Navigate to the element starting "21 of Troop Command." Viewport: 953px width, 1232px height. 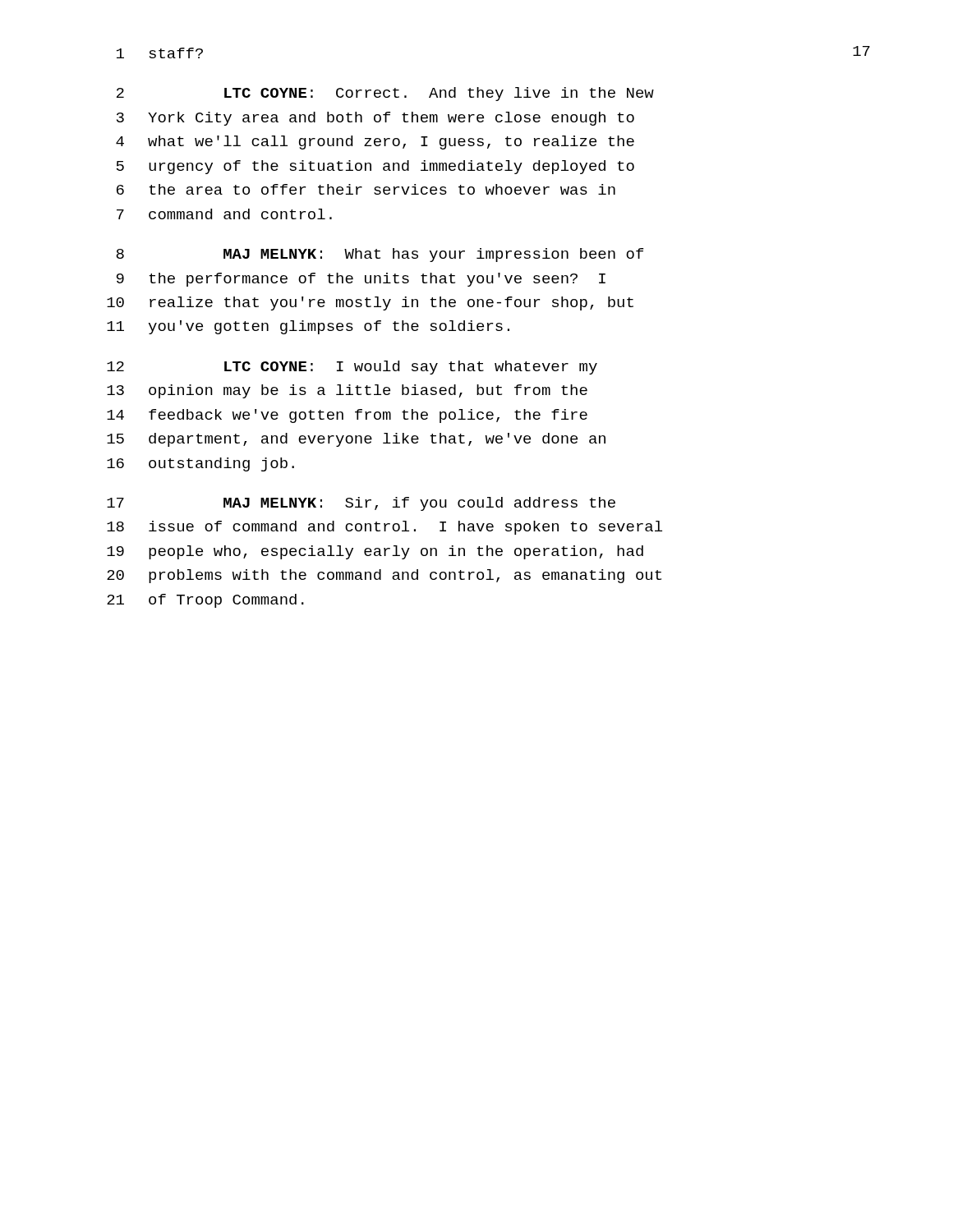point(205,601)
